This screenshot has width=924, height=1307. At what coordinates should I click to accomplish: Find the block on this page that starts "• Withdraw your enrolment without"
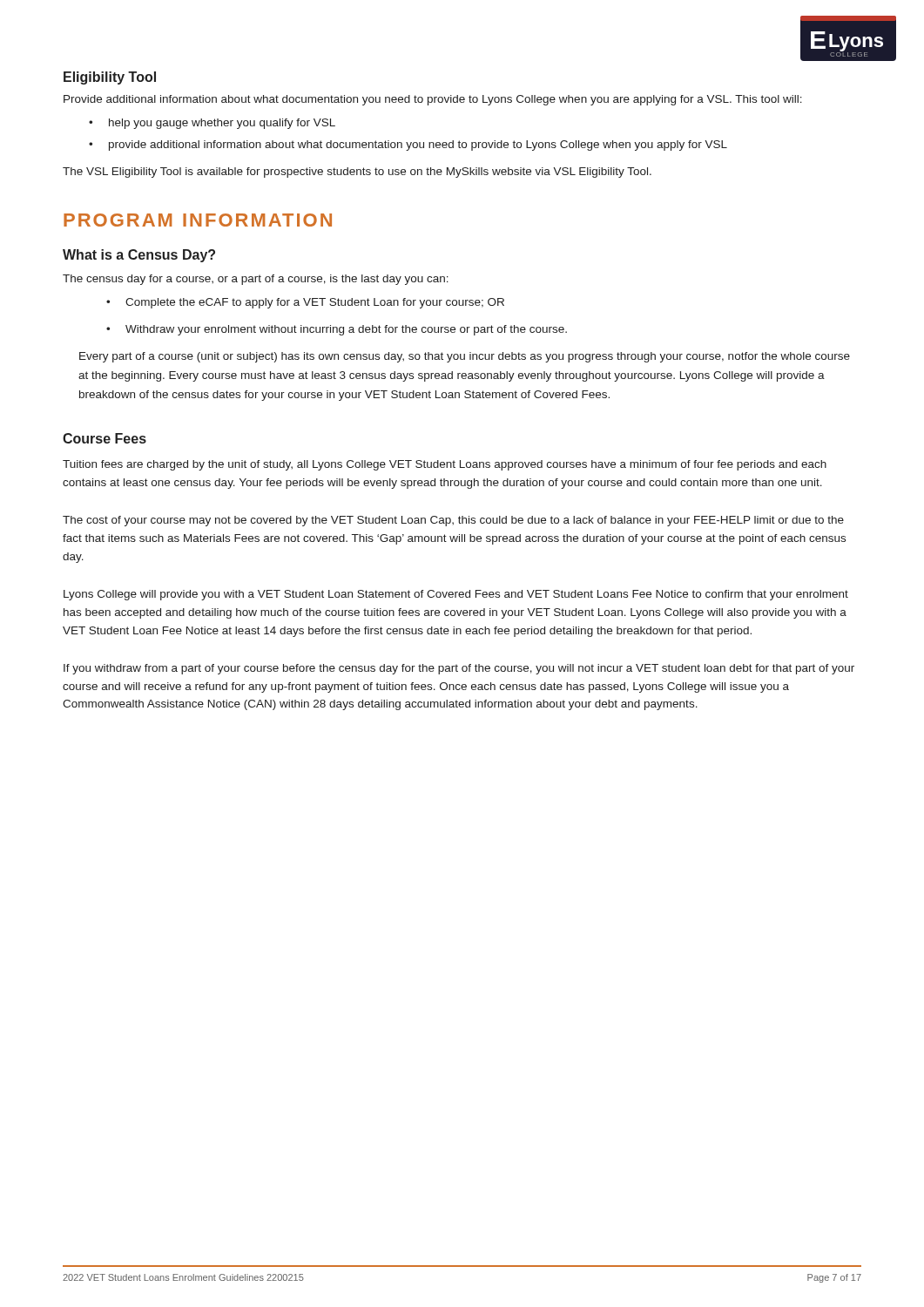click(x=337, y=329)
